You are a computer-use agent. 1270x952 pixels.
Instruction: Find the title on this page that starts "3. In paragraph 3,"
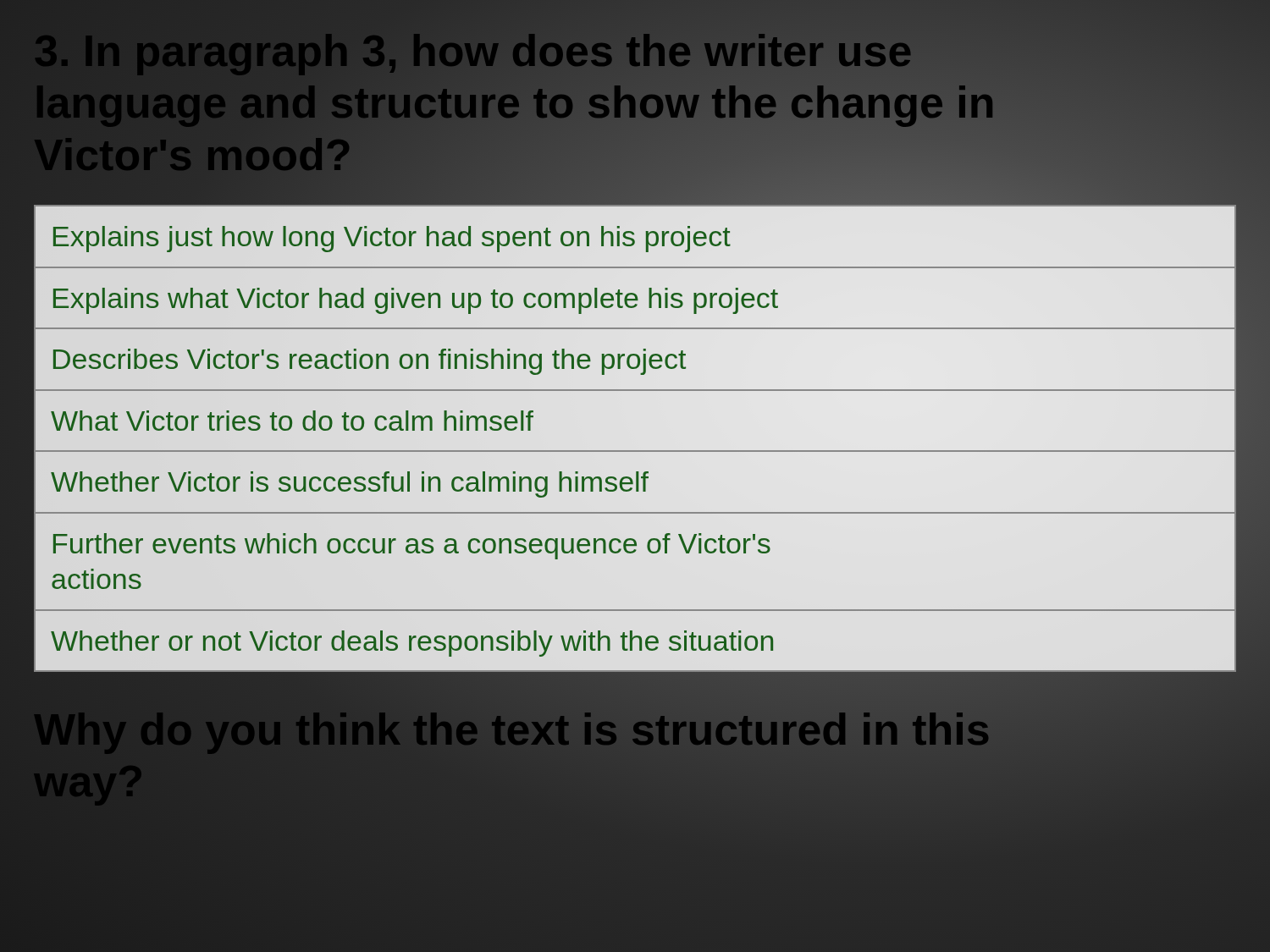[x=515, y=103]
